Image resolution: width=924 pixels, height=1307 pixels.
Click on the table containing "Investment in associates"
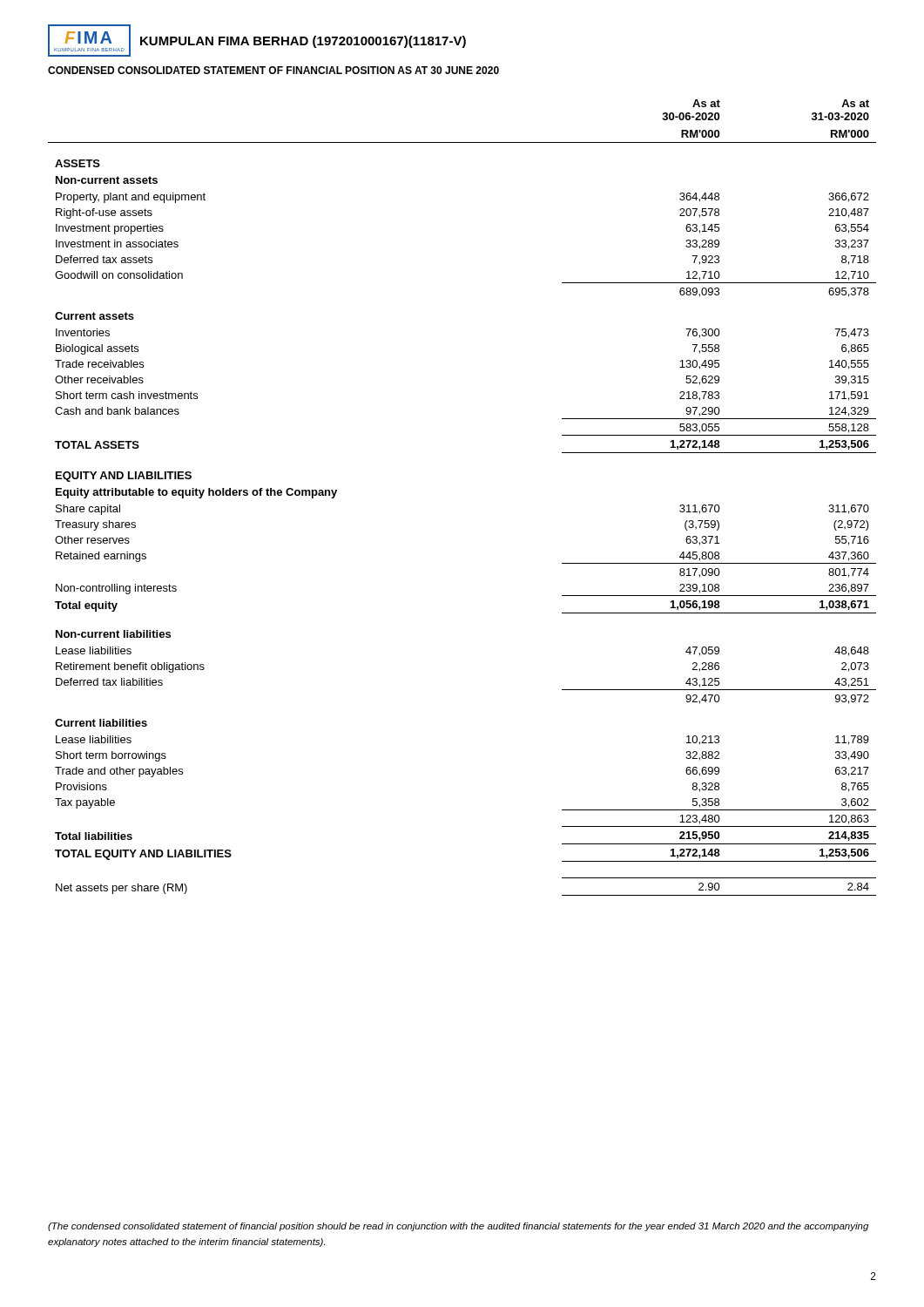click(462, 495)
